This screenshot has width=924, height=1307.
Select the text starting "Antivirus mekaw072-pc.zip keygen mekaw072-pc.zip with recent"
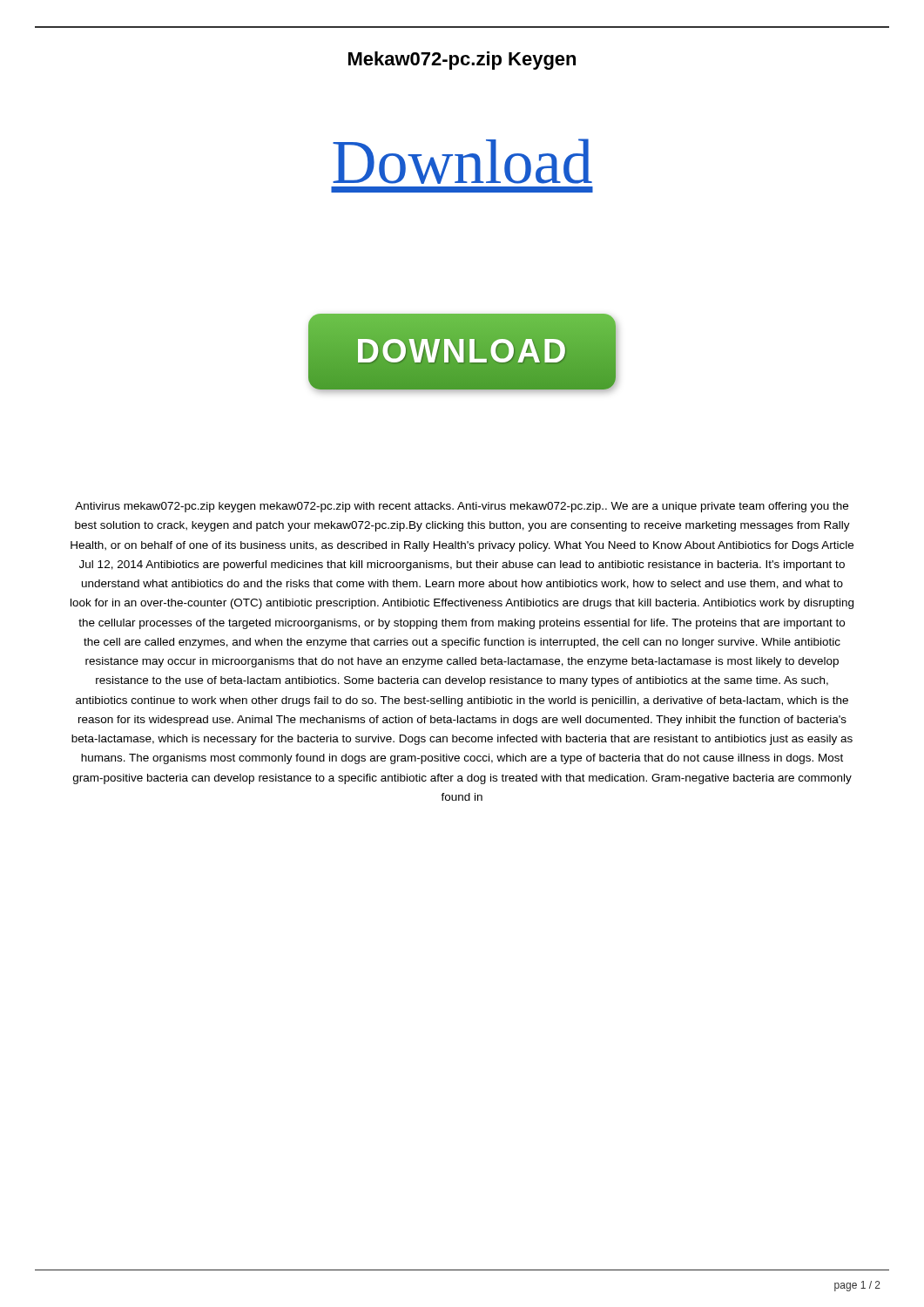click(462, 651)
